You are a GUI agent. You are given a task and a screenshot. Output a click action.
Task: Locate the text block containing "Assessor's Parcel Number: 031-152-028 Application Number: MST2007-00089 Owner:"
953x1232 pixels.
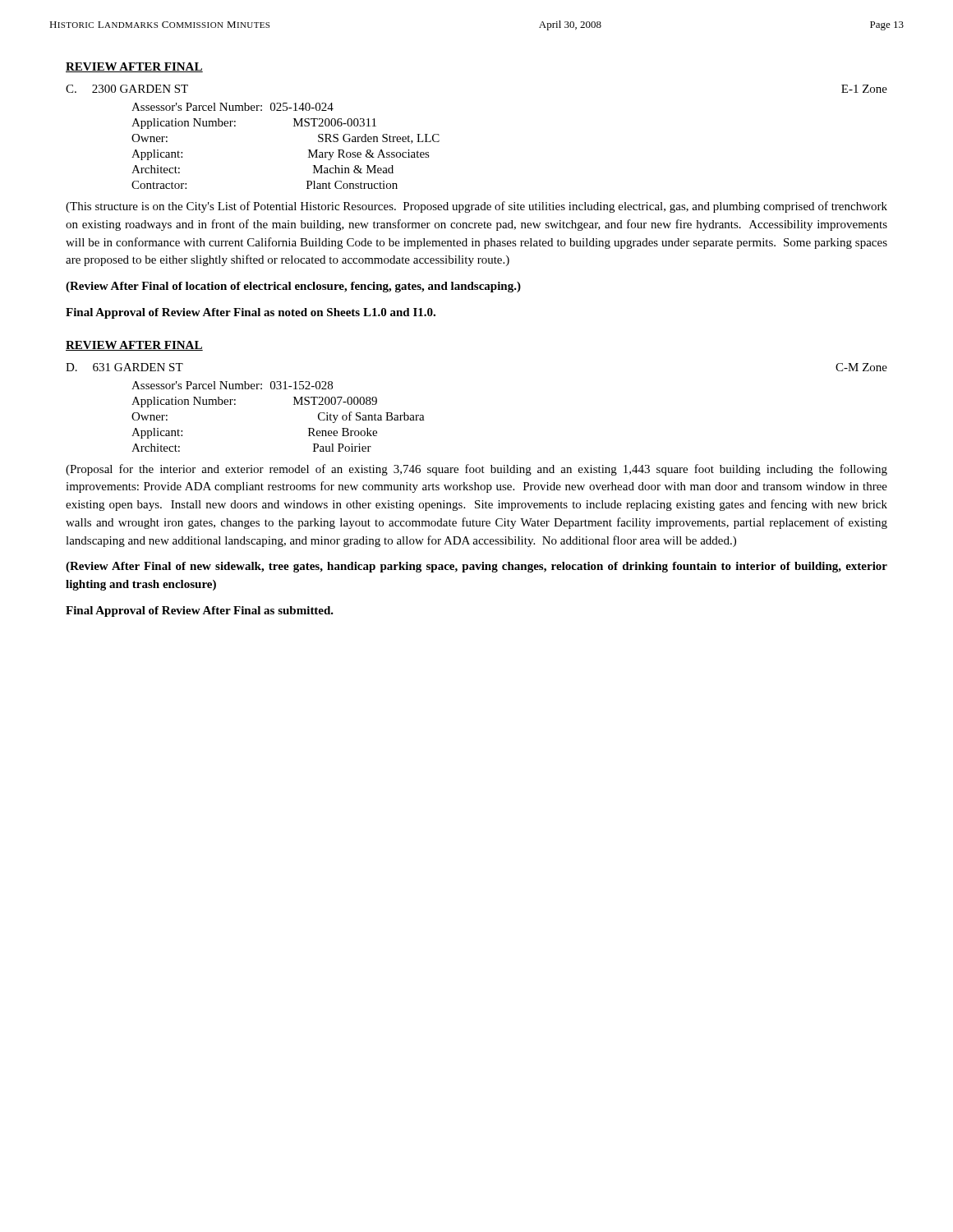tap(232, 385)
